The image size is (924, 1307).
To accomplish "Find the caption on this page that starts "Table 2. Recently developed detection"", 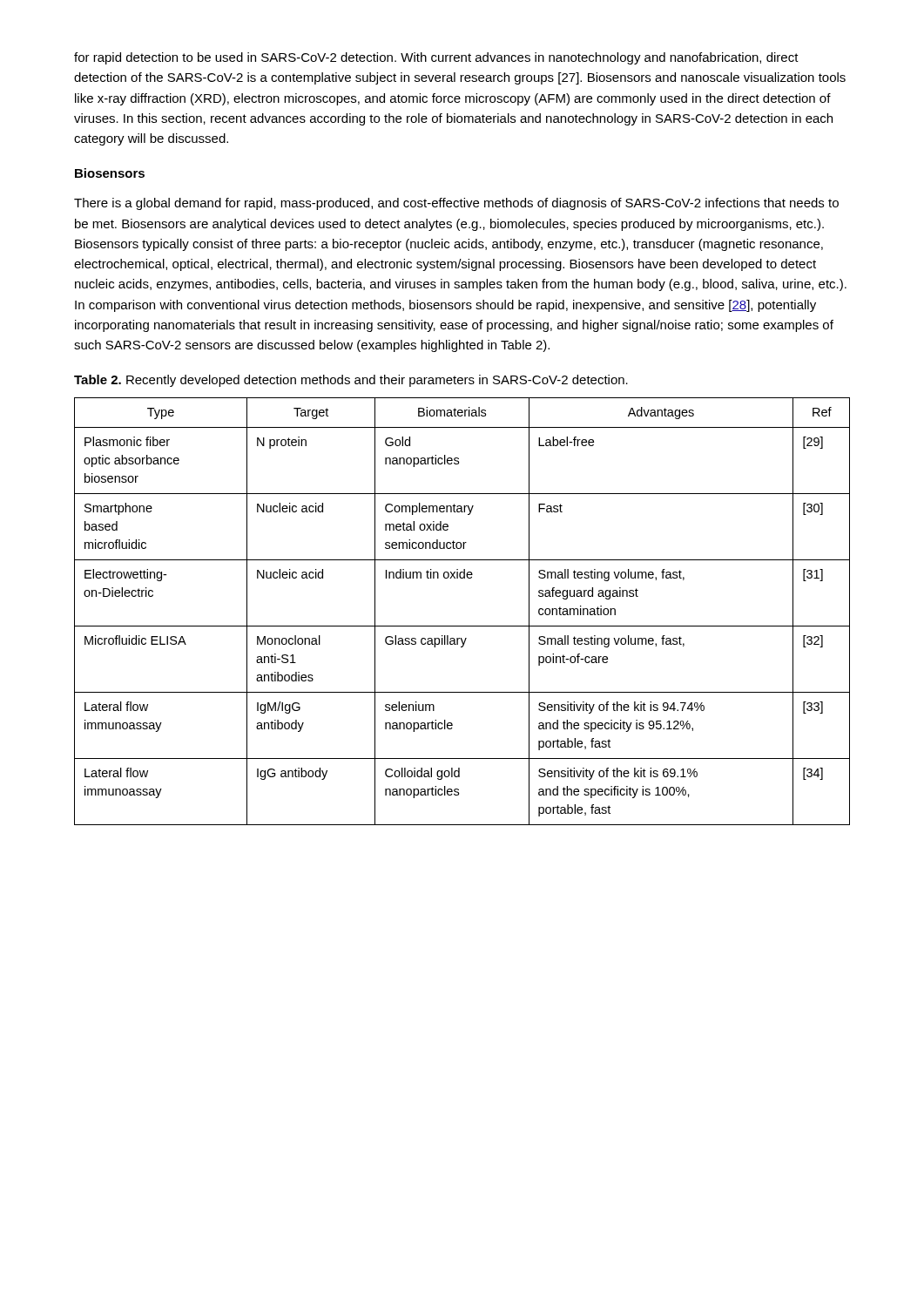I will [351, 380].
